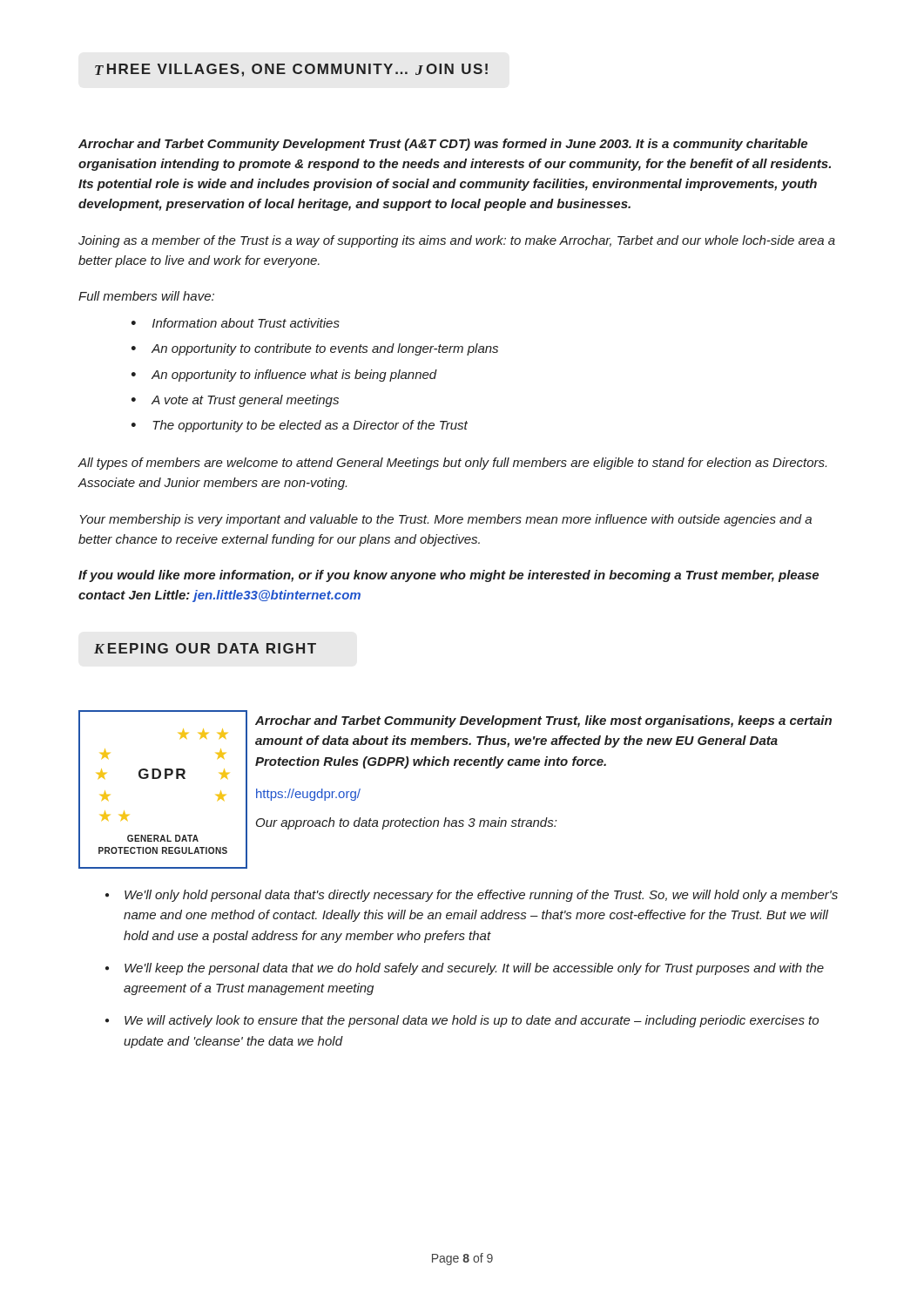
Task: Click on the text starting "• The opportunity to"
Action: pos(299,426)
